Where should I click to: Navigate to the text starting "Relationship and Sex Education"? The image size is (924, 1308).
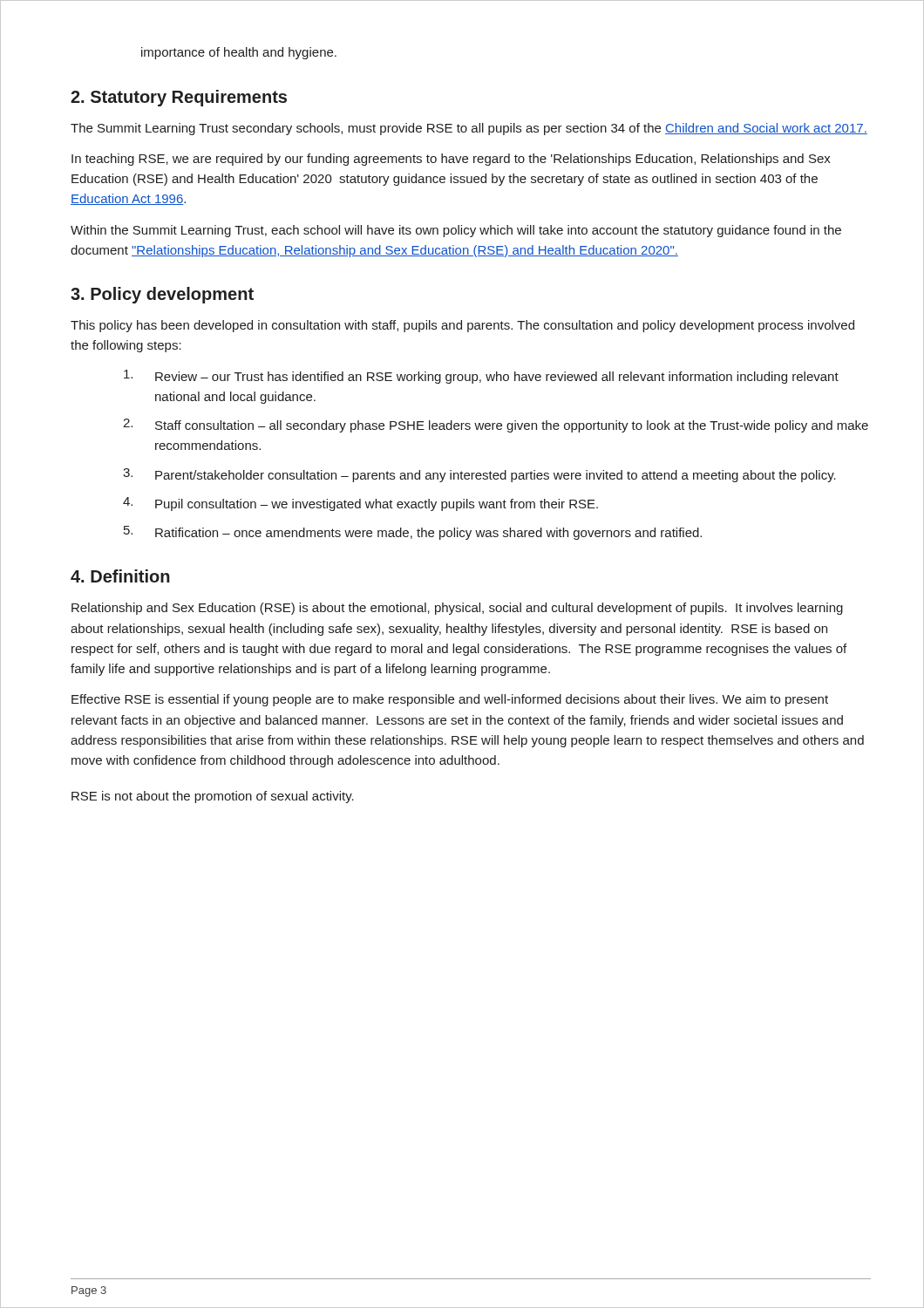click(x=459, y=638)
